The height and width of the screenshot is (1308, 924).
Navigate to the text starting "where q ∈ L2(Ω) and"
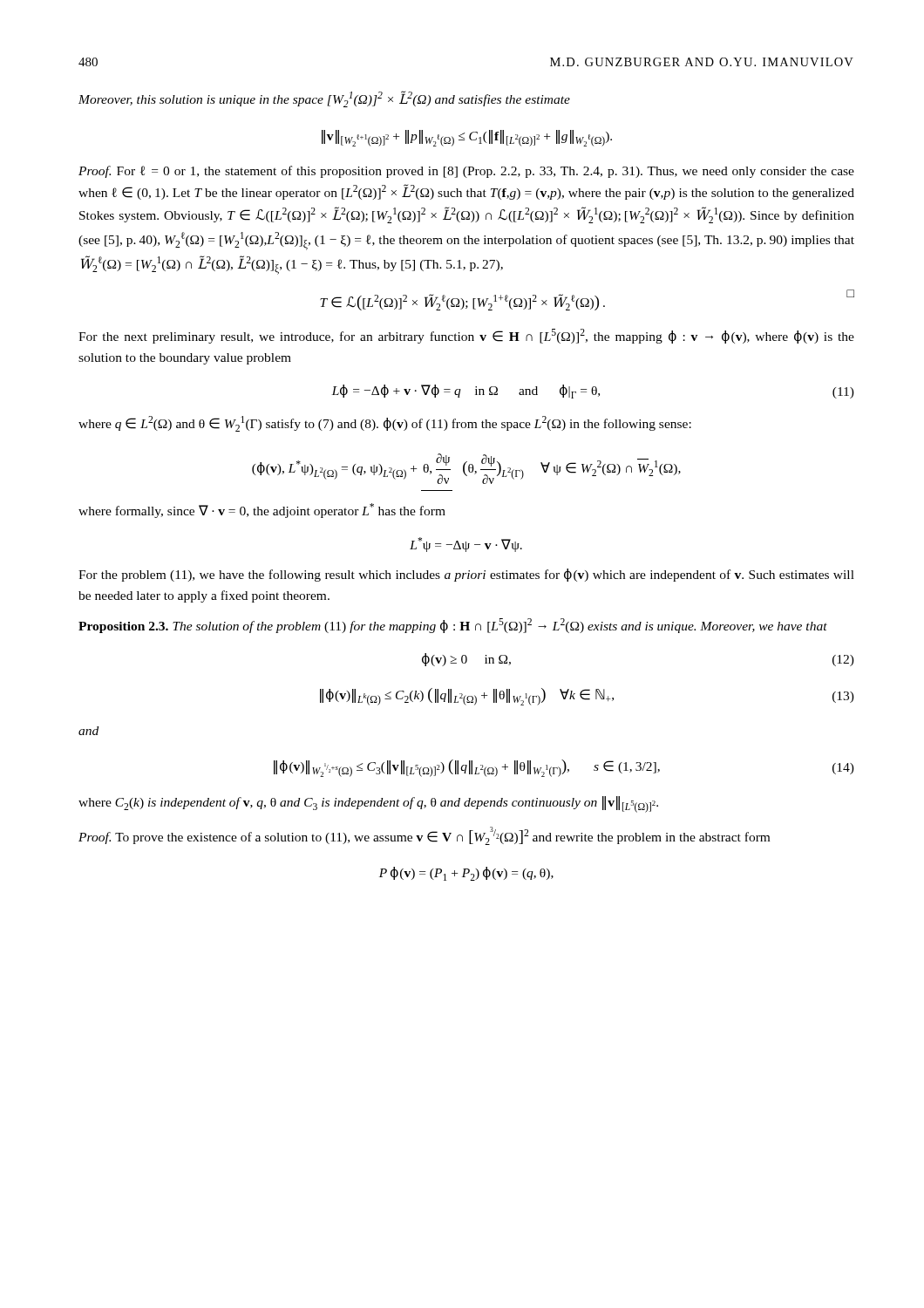(x=385, y=424)
